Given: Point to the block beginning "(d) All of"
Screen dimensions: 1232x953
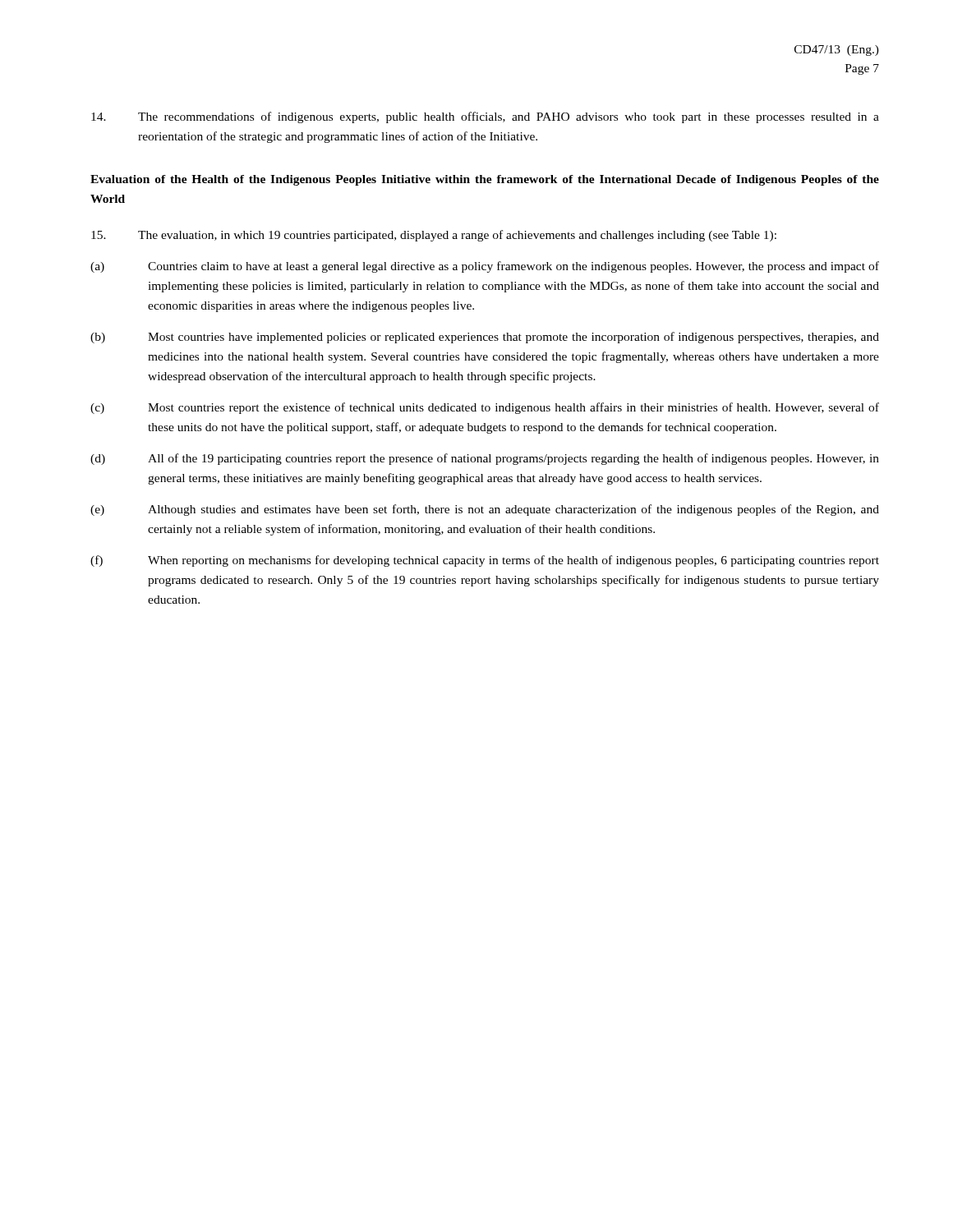Looking at the screenshot, I should 485,468.
